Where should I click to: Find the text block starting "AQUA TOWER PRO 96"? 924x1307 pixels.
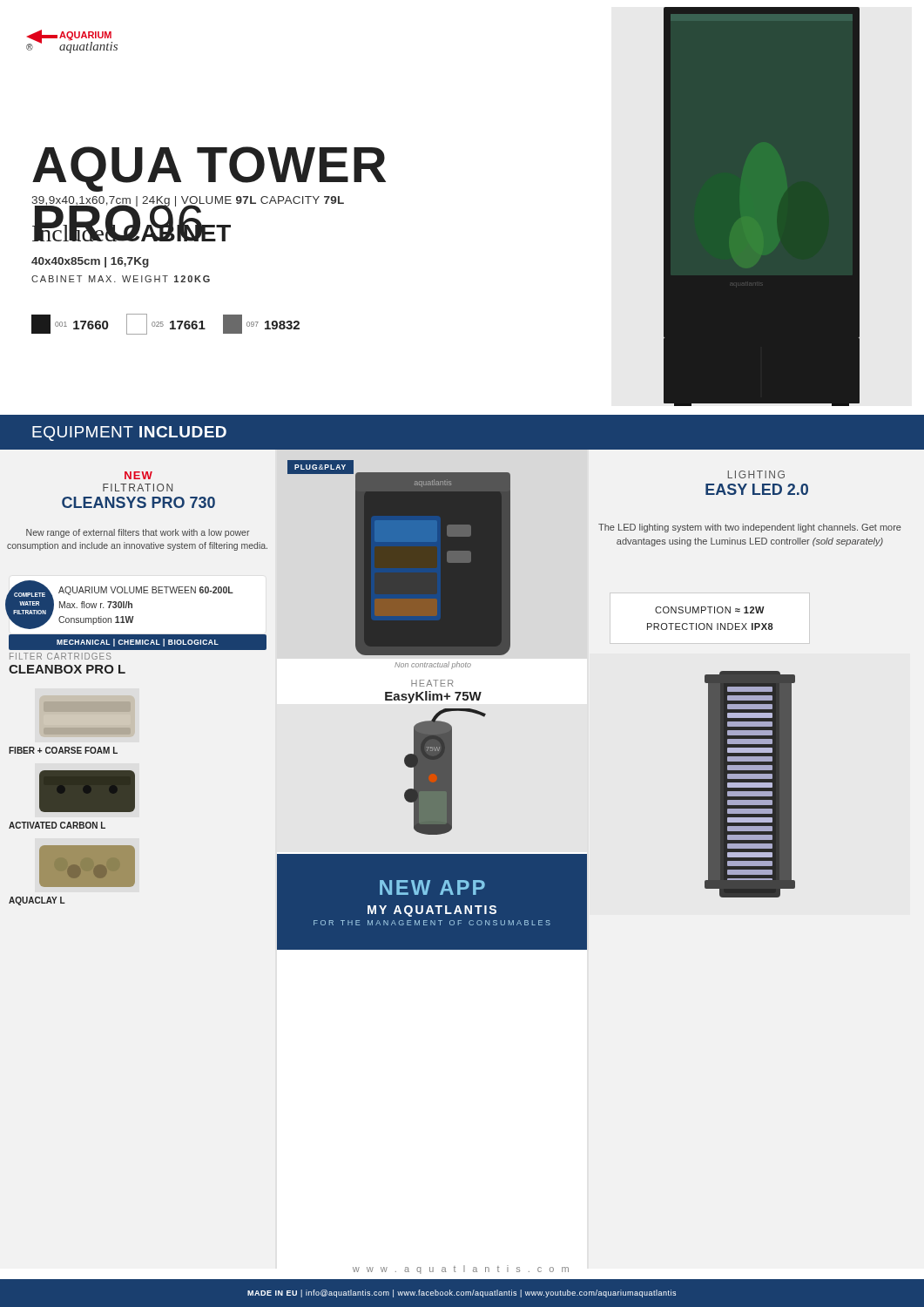(x=210, y=193)
